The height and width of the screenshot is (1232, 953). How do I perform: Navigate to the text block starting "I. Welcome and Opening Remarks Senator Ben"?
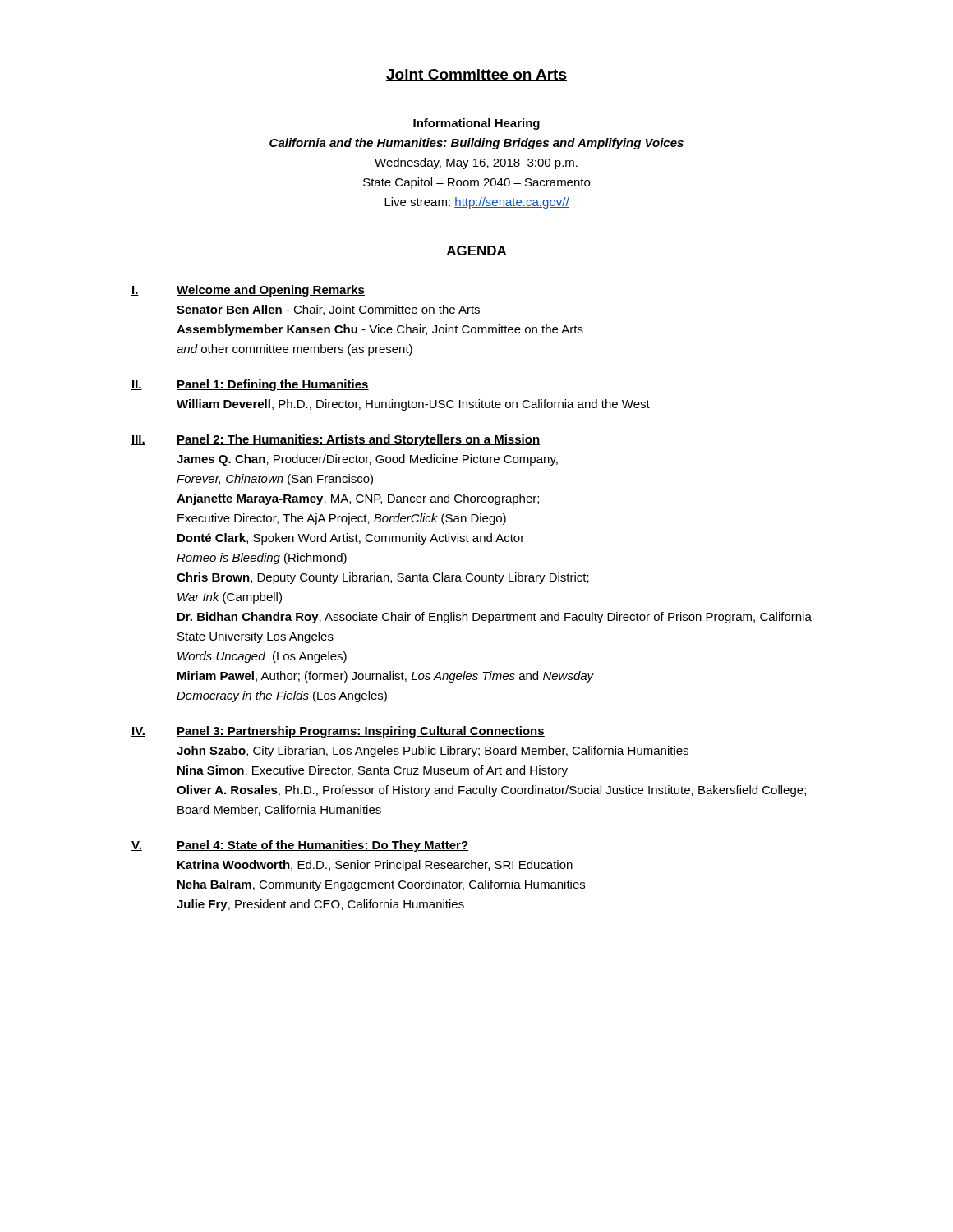pyautogui.click(x=476, y=321)
